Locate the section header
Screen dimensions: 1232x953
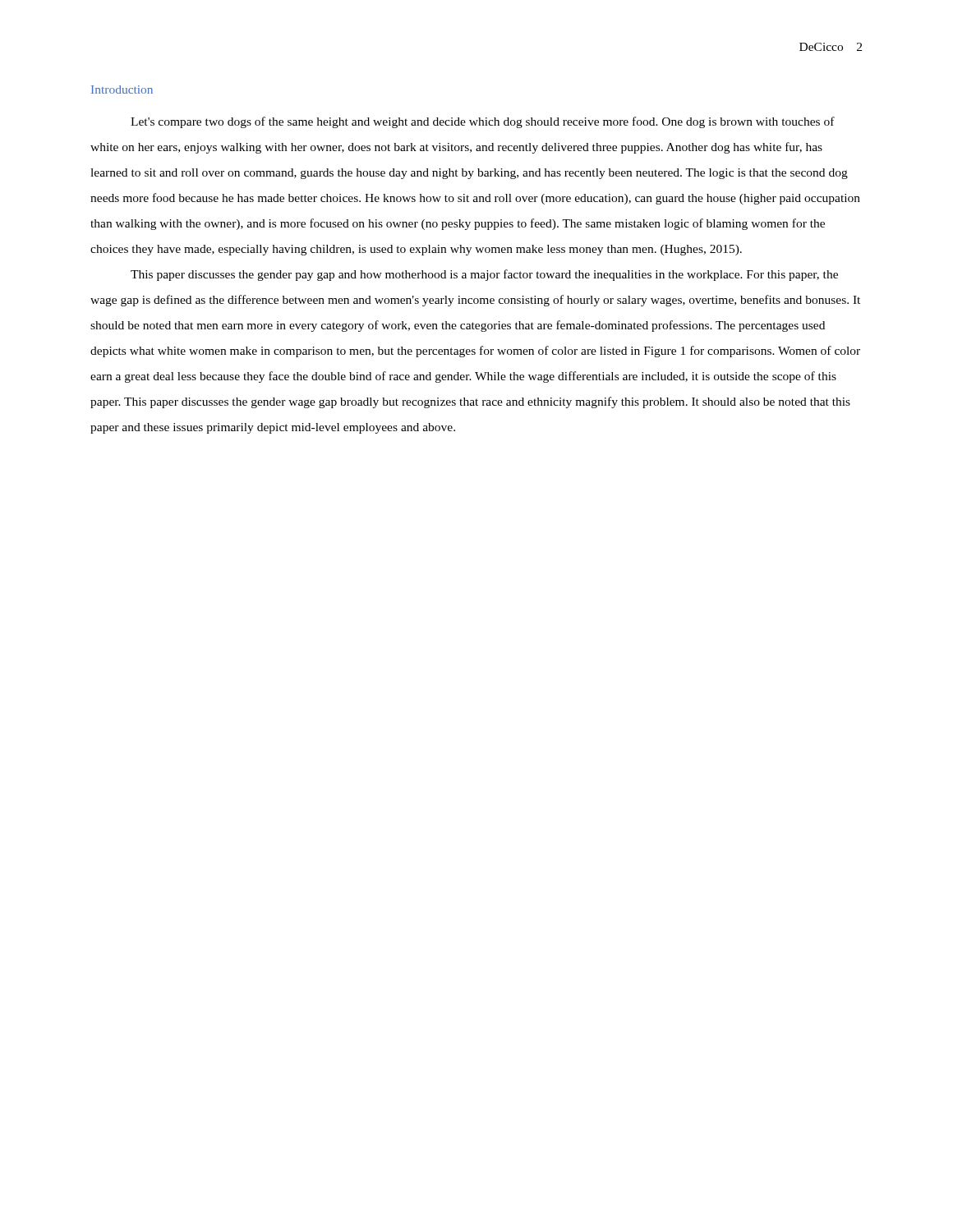(x=122, y=89)
